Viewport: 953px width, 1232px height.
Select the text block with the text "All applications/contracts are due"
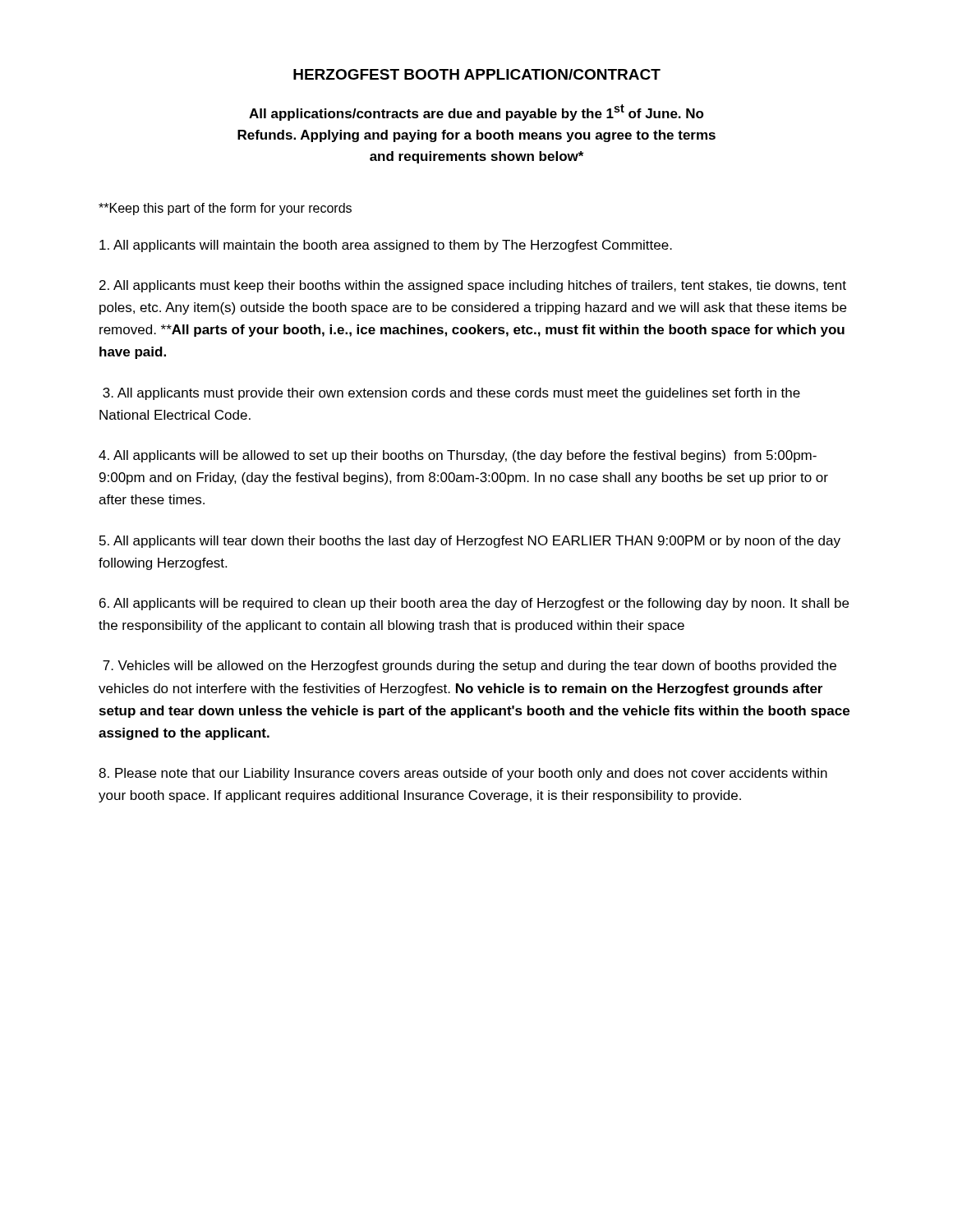point(476,133)
